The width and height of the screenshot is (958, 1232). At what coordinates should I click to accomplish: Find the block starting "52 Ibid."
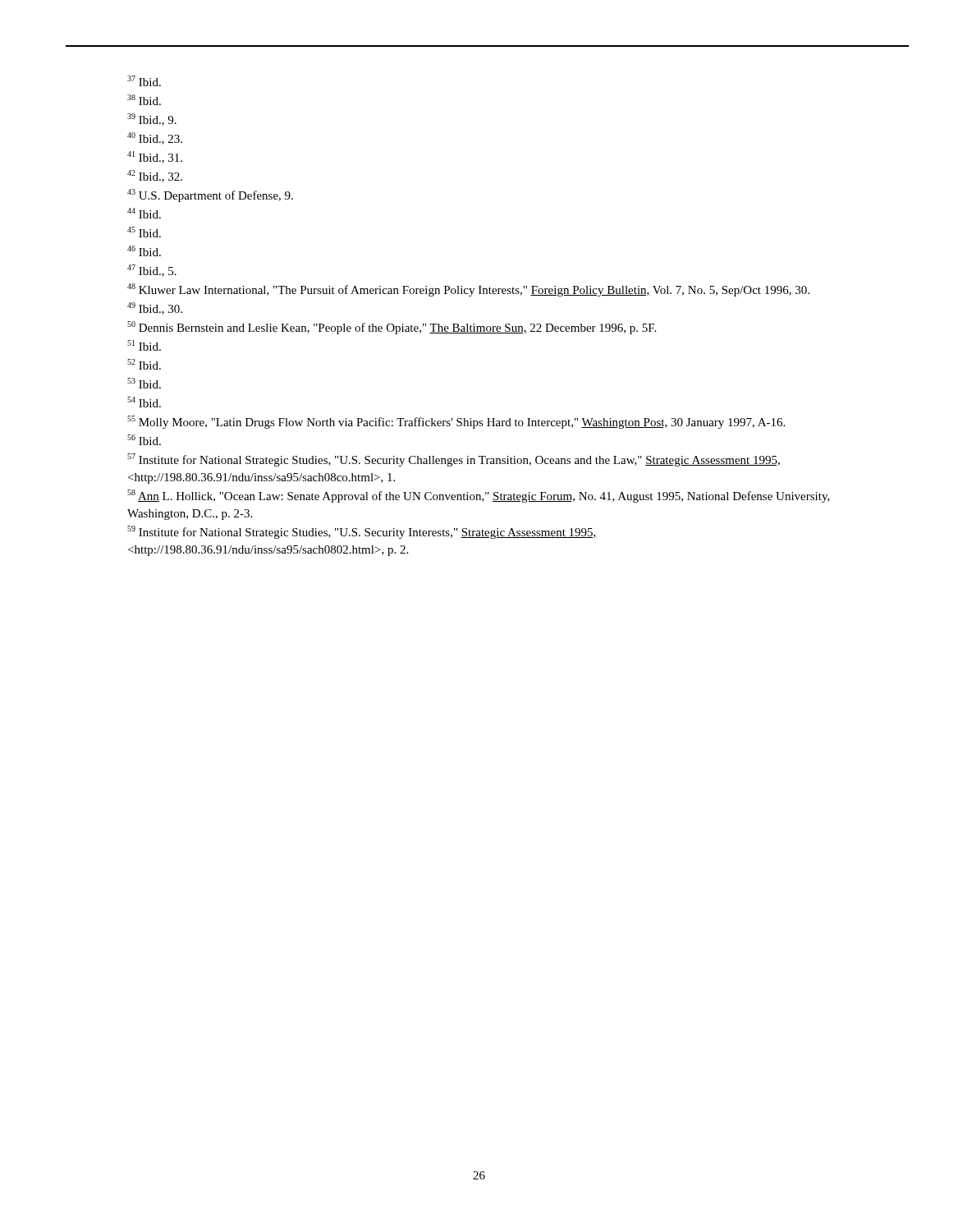click(x=144, y=365)
